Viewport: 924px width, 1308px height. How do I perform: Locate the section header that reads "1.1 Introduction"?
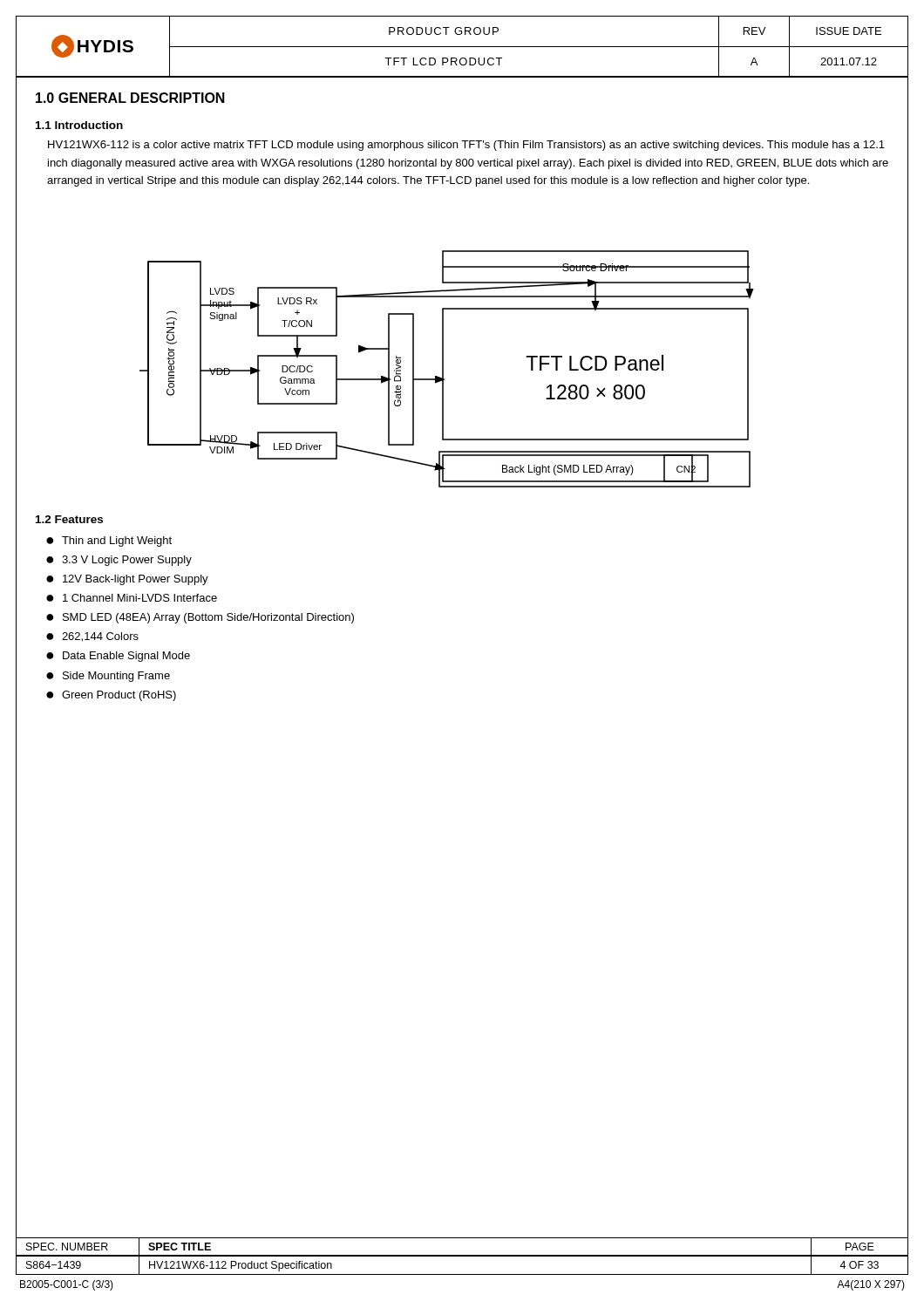(x=79, y=125)
